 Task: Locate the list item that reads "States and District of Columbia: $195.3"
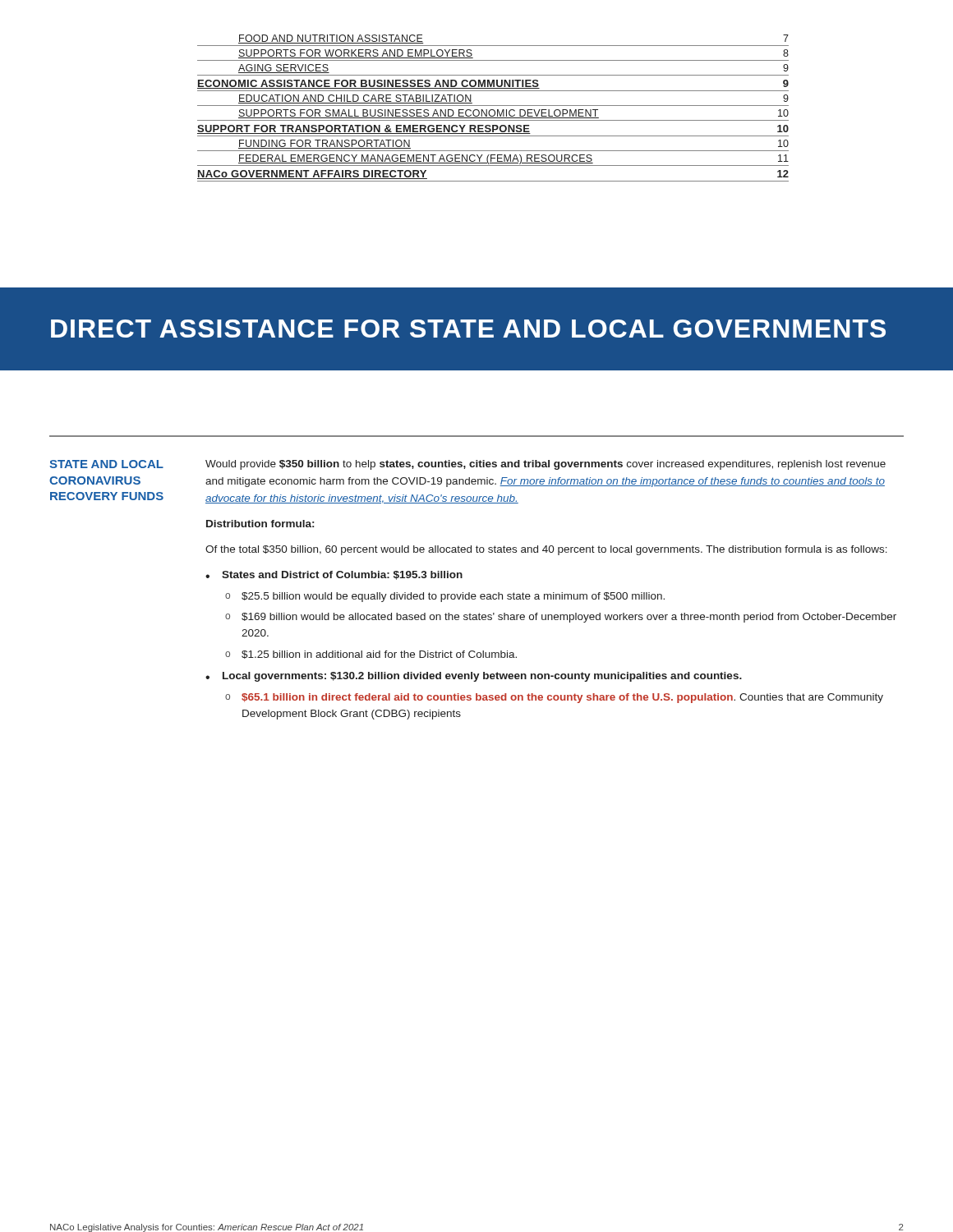(x=563, y=615)
